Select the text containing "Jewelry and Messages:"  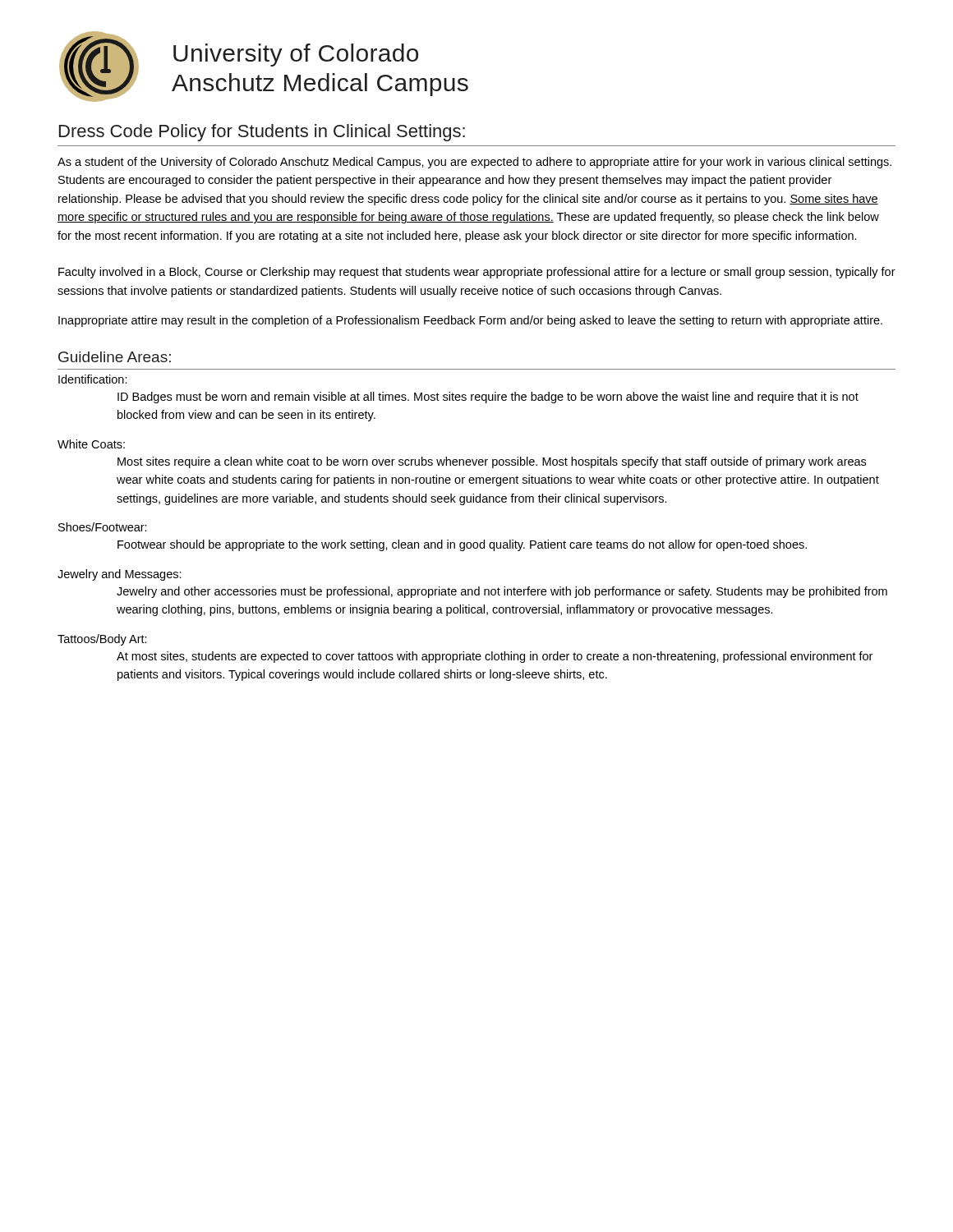point(120,574)
